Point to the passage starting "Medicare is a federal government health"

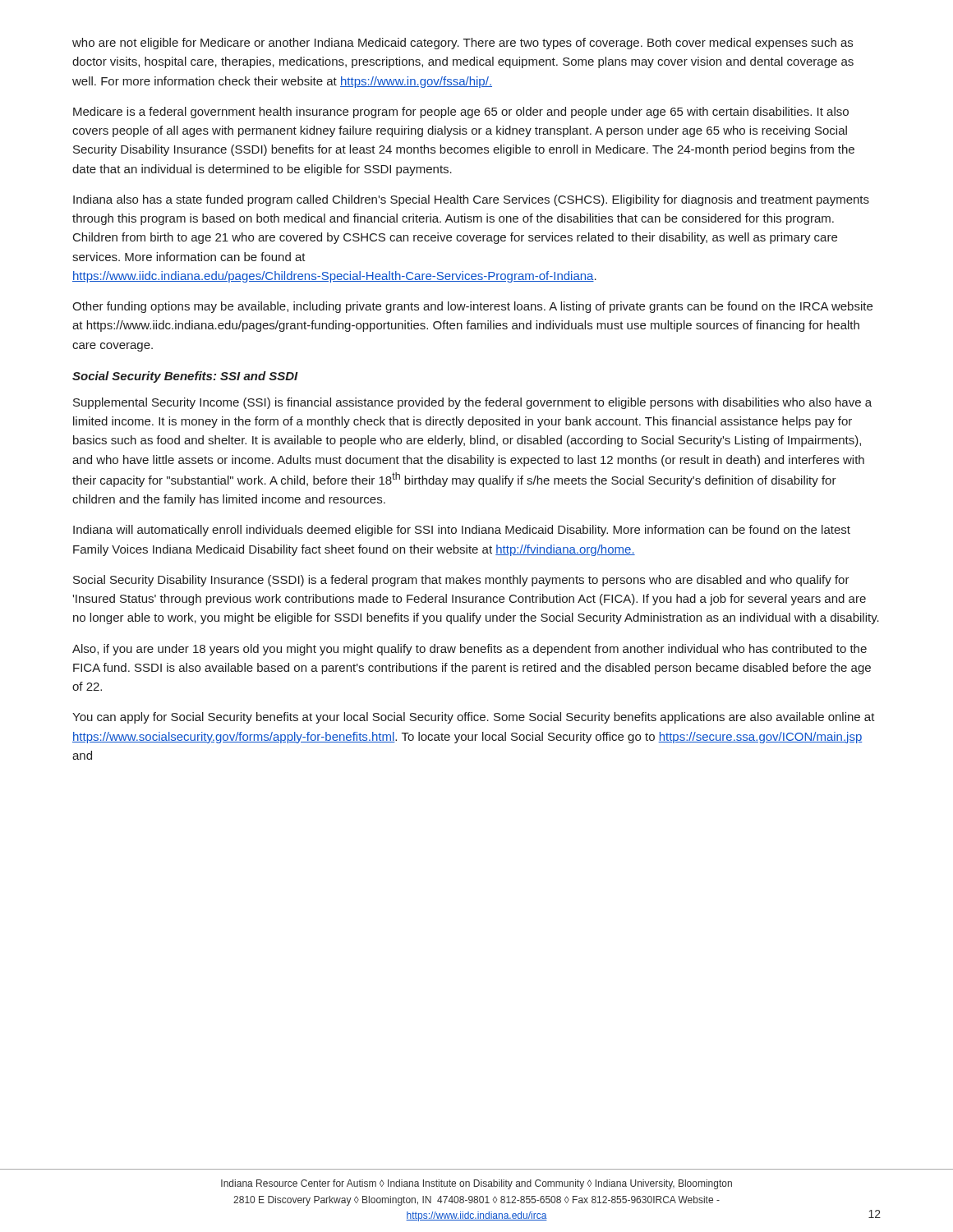tap(464, 140)
